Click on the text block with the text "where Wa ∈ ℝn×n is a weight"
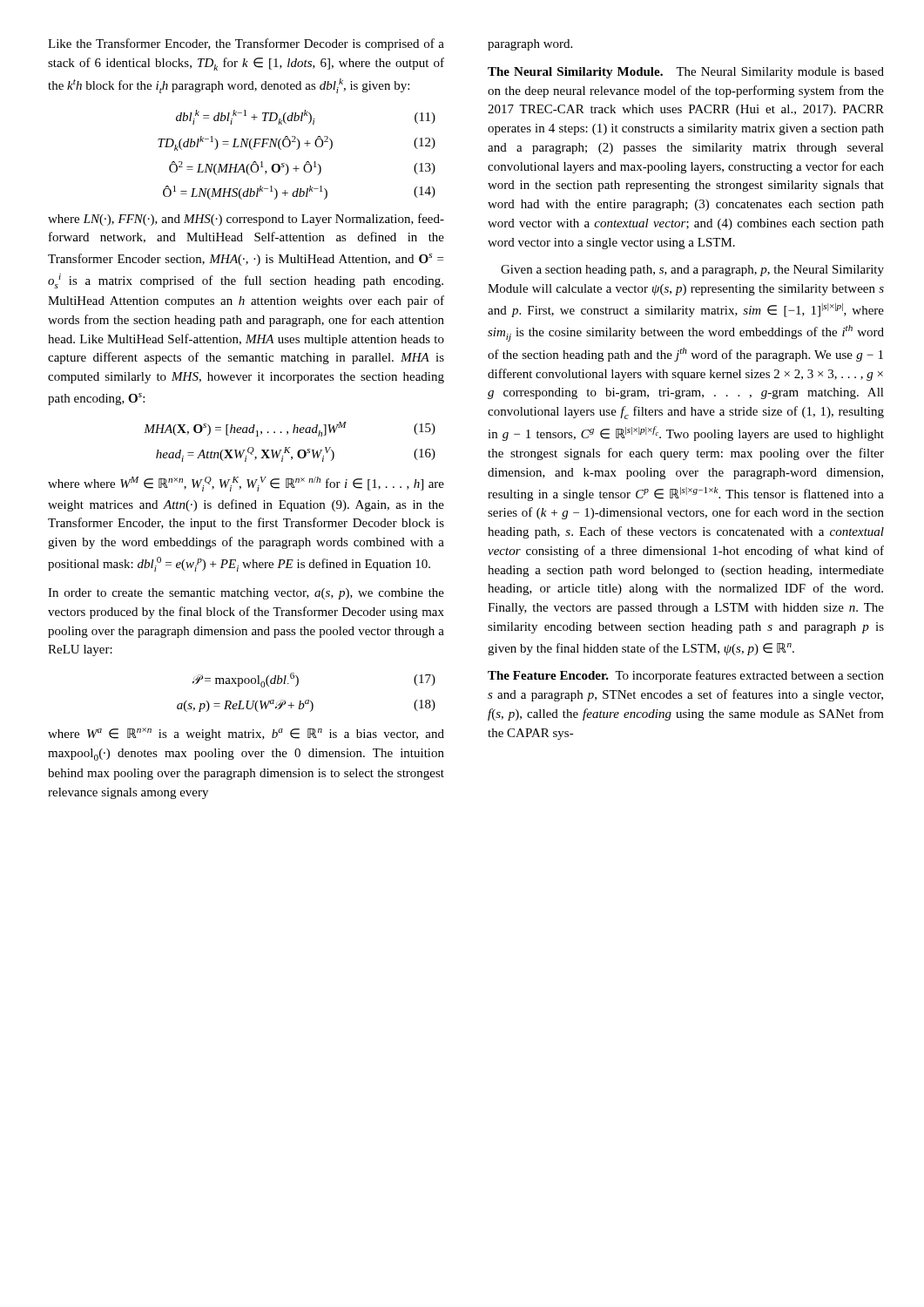Viewport: 924px width, 1307px height. [x=246, y=762]
